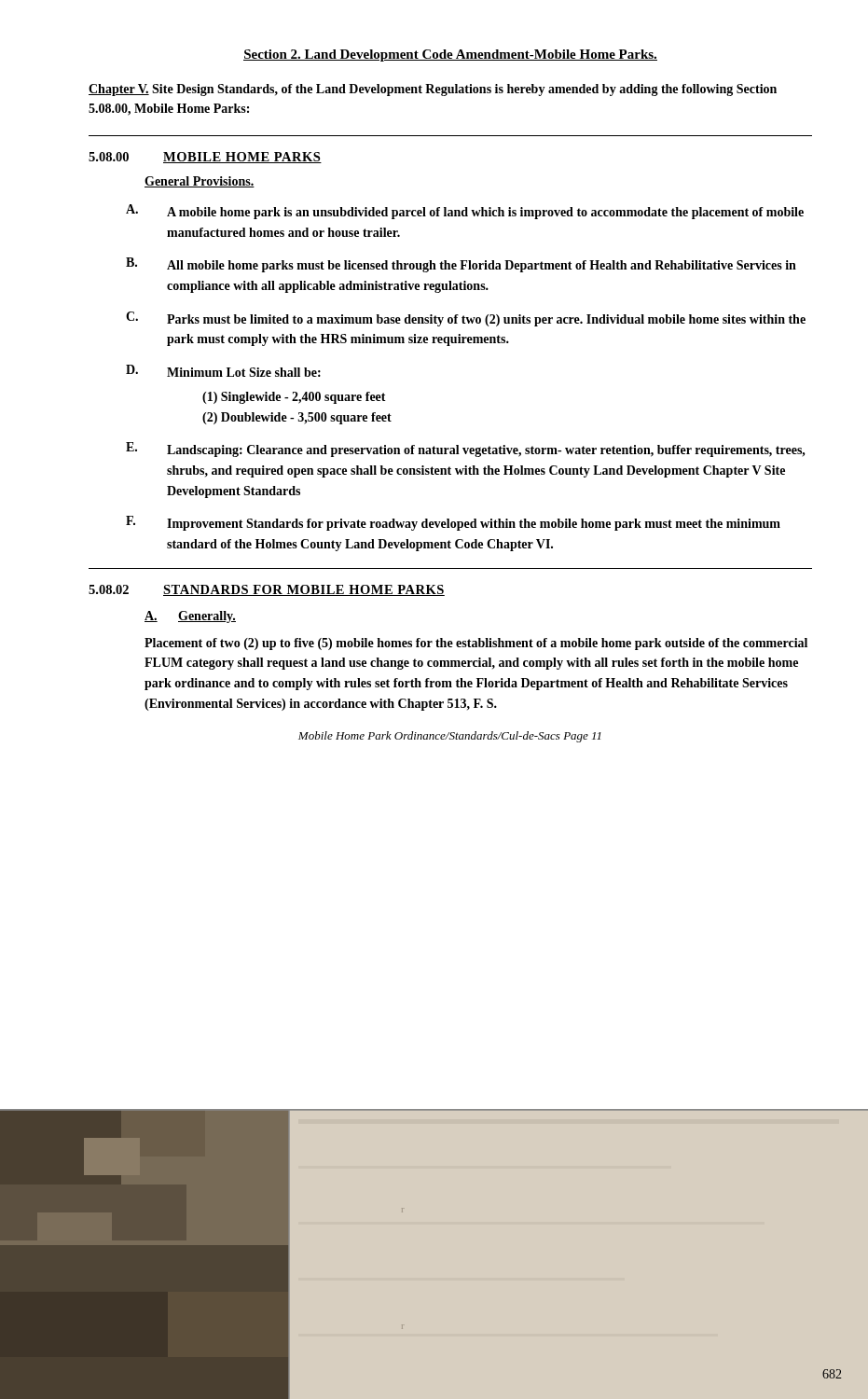Viewport: 868px width, 1399px height.
Task: Locate the block of text that opens with "D. Minimum Lot Size shall be:"
Action: click(x=223, y=371)
